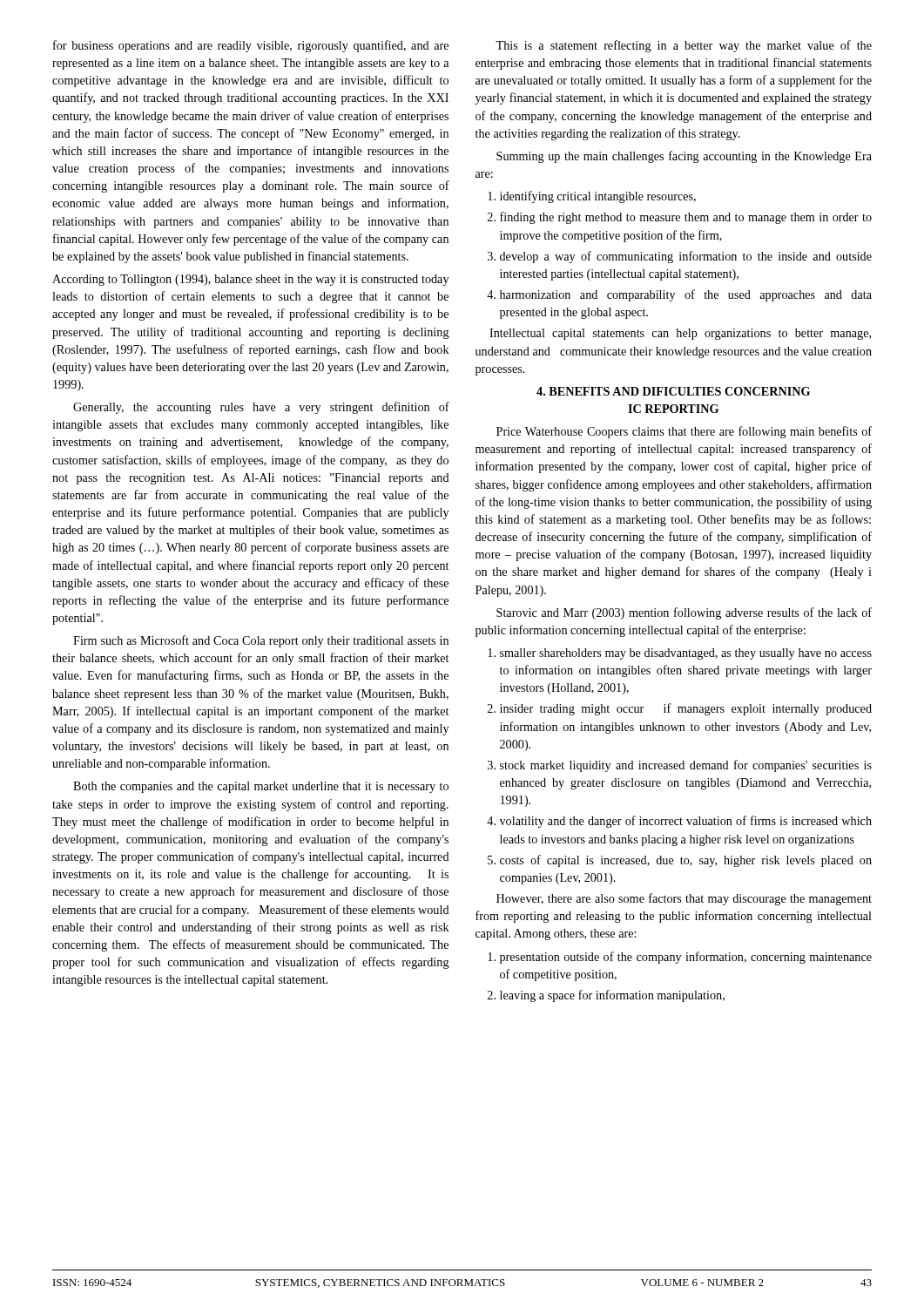Image resolution: width=924 pixels, height=1307 pixels.
Task: Find the text starting "identifying critical intangible resources,"
Action: coord(686,196)
